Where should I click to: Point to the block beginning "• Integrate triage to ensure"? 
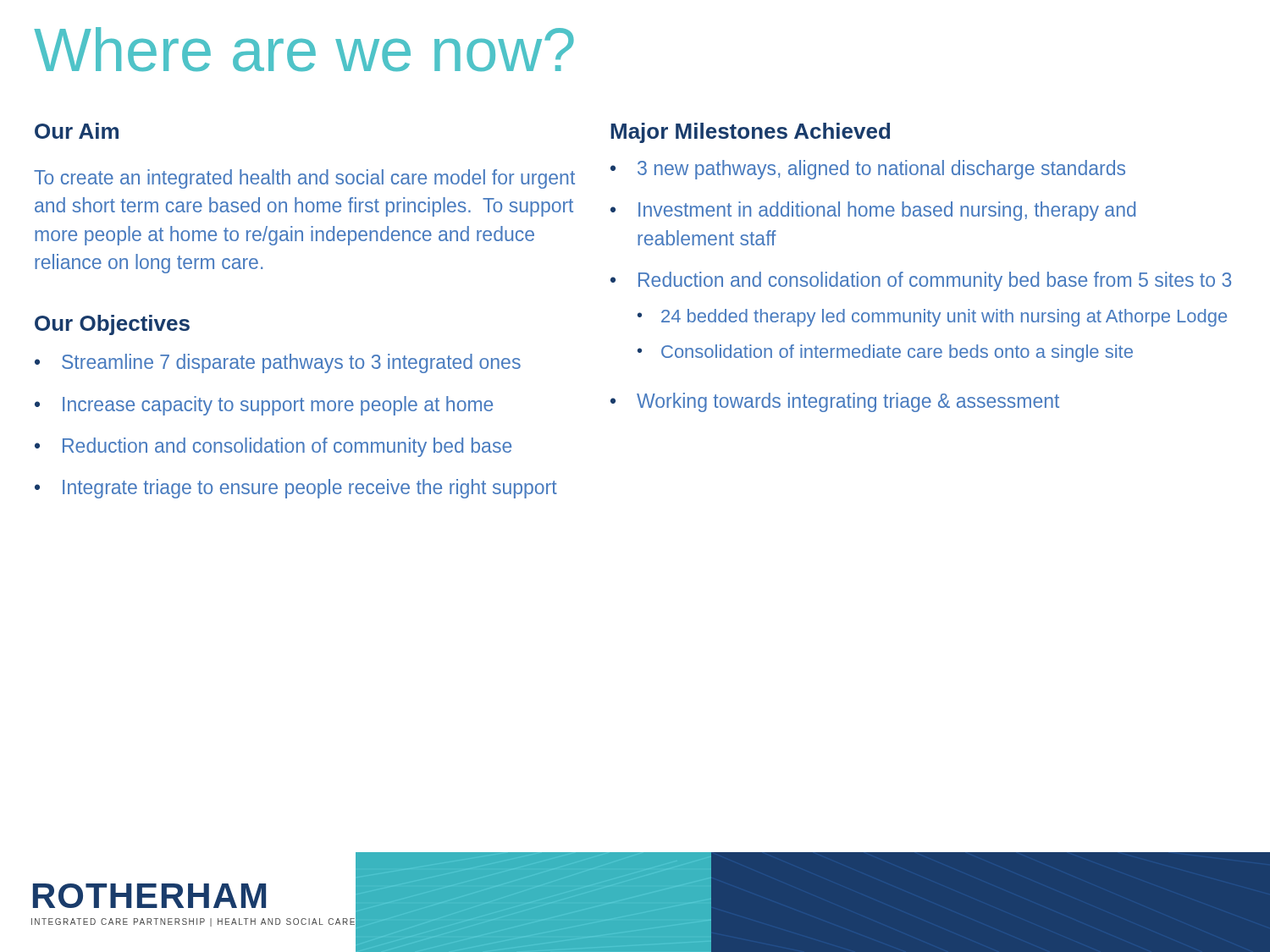point(295,488)
